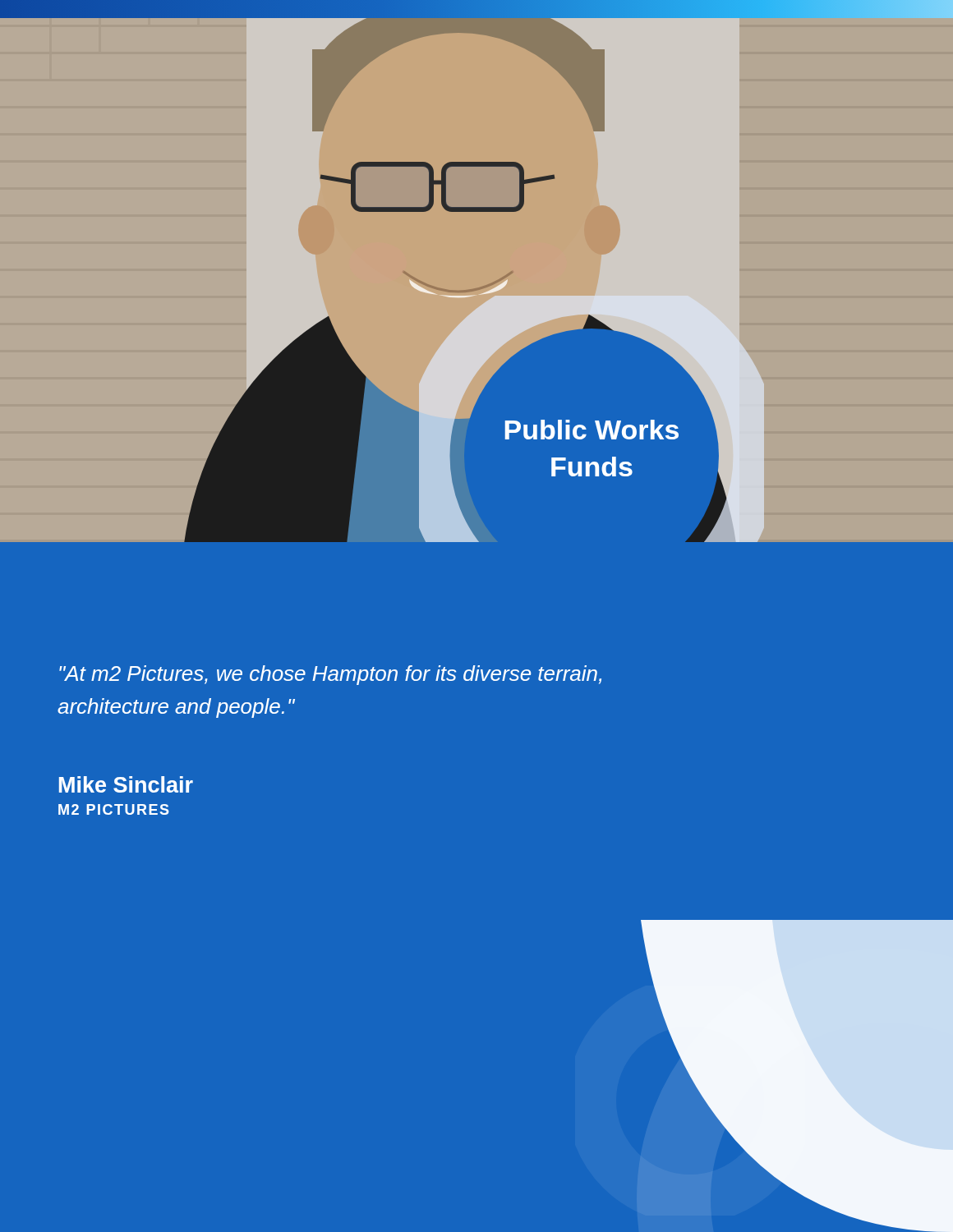Image resolution: width=953 pixels, height=1232 pixels.
Task: Click on the text with the text "Mike Sinclair M2 PICTURES"
Action: point(126,784)
